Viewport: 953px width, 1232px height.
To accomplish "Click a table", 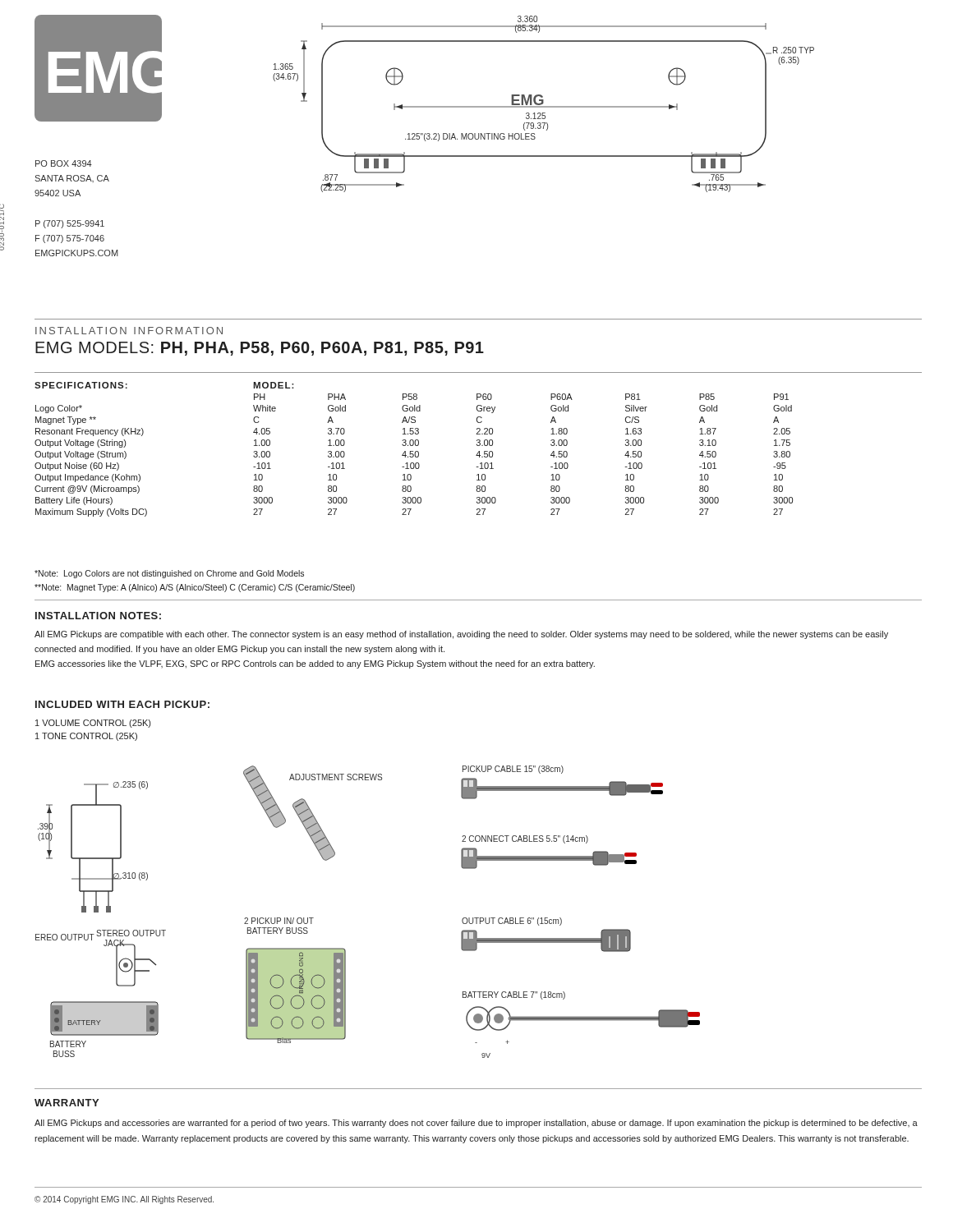I will click(x=478, y=448).
